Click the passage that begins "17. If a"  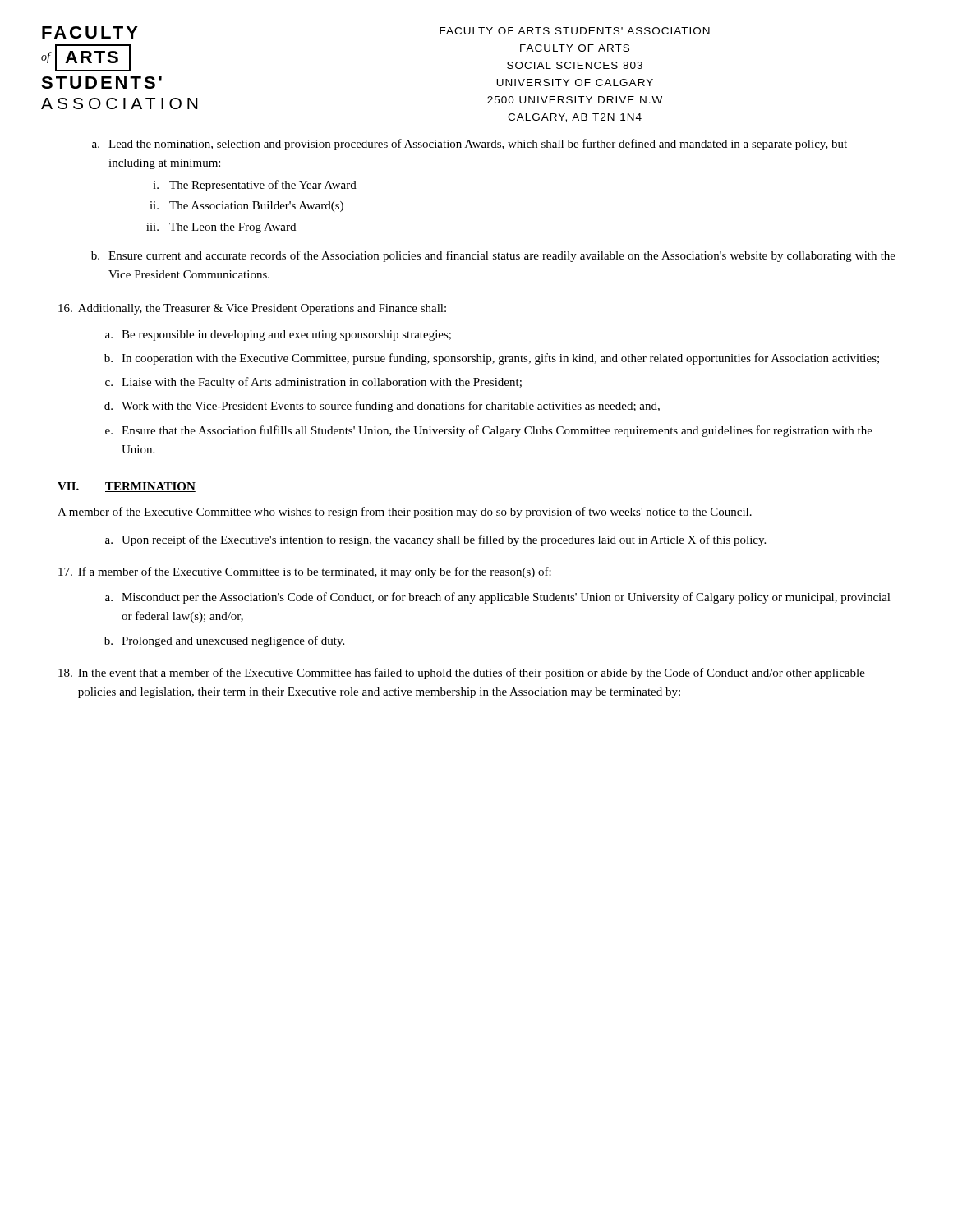click(476, 606)
